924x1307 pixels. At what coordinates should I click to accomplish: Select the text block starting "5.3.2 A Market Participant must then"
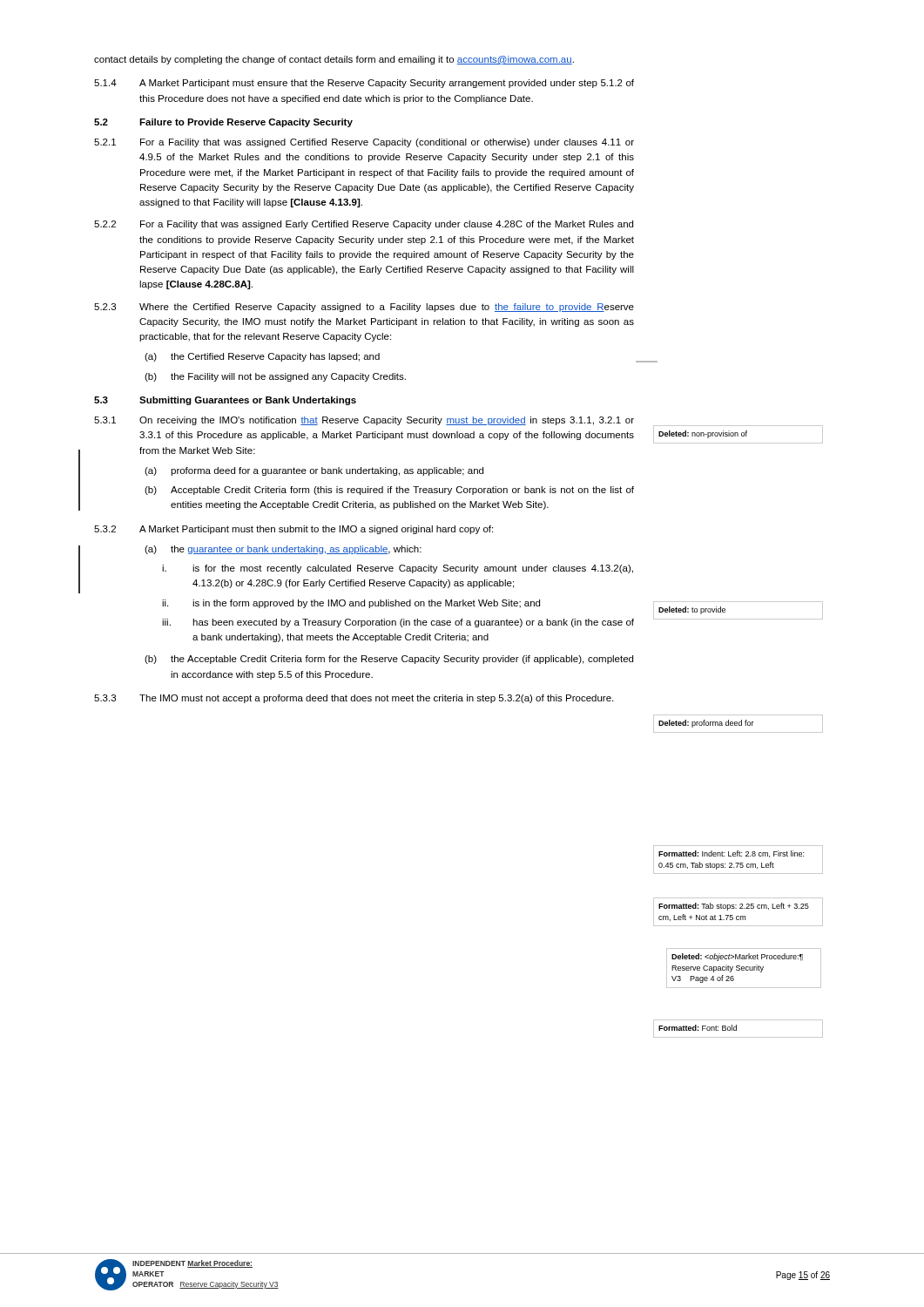pos(364,529)
